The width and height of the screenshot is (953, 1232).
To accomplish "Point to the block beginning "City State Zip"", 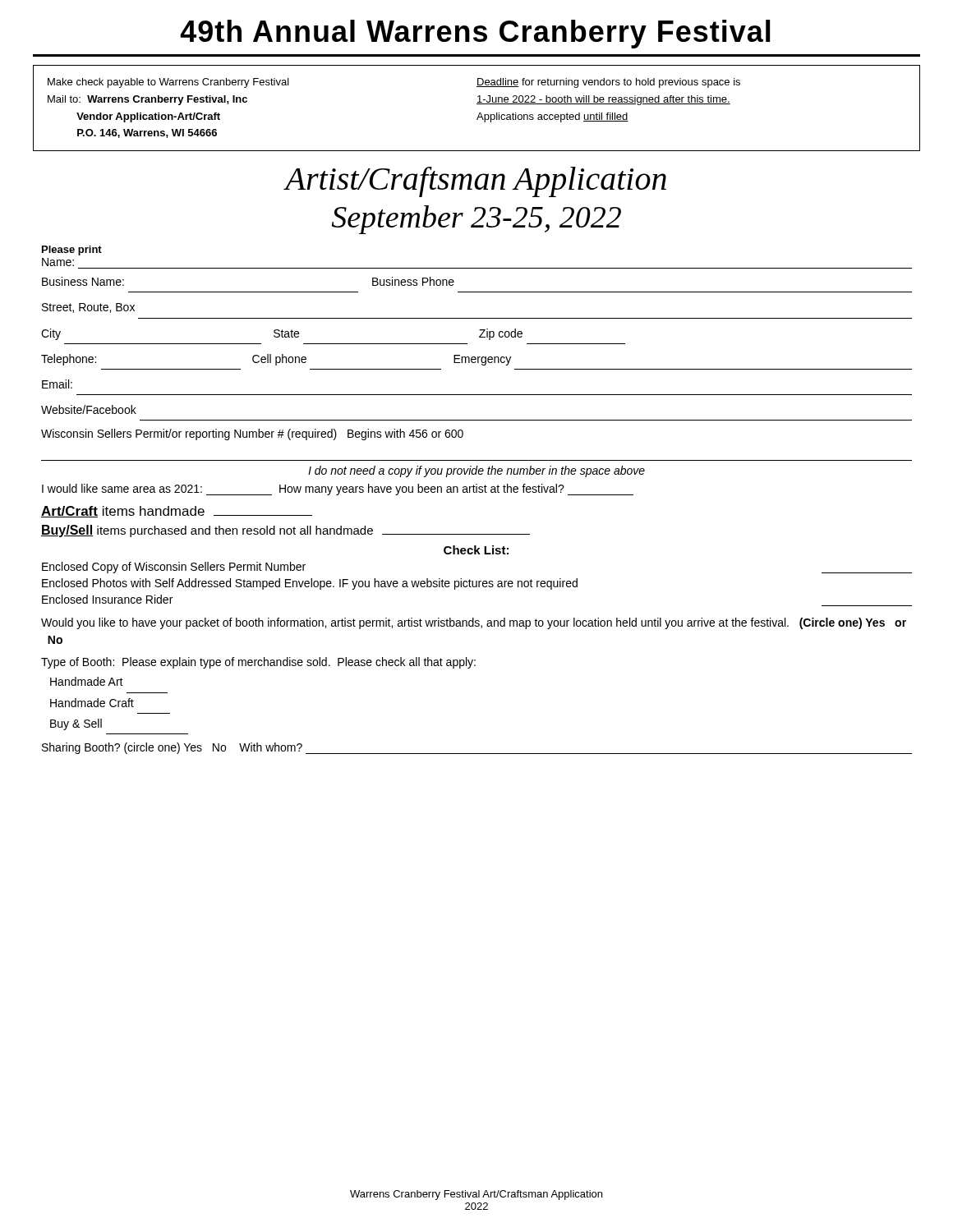I will coord(333,334).
